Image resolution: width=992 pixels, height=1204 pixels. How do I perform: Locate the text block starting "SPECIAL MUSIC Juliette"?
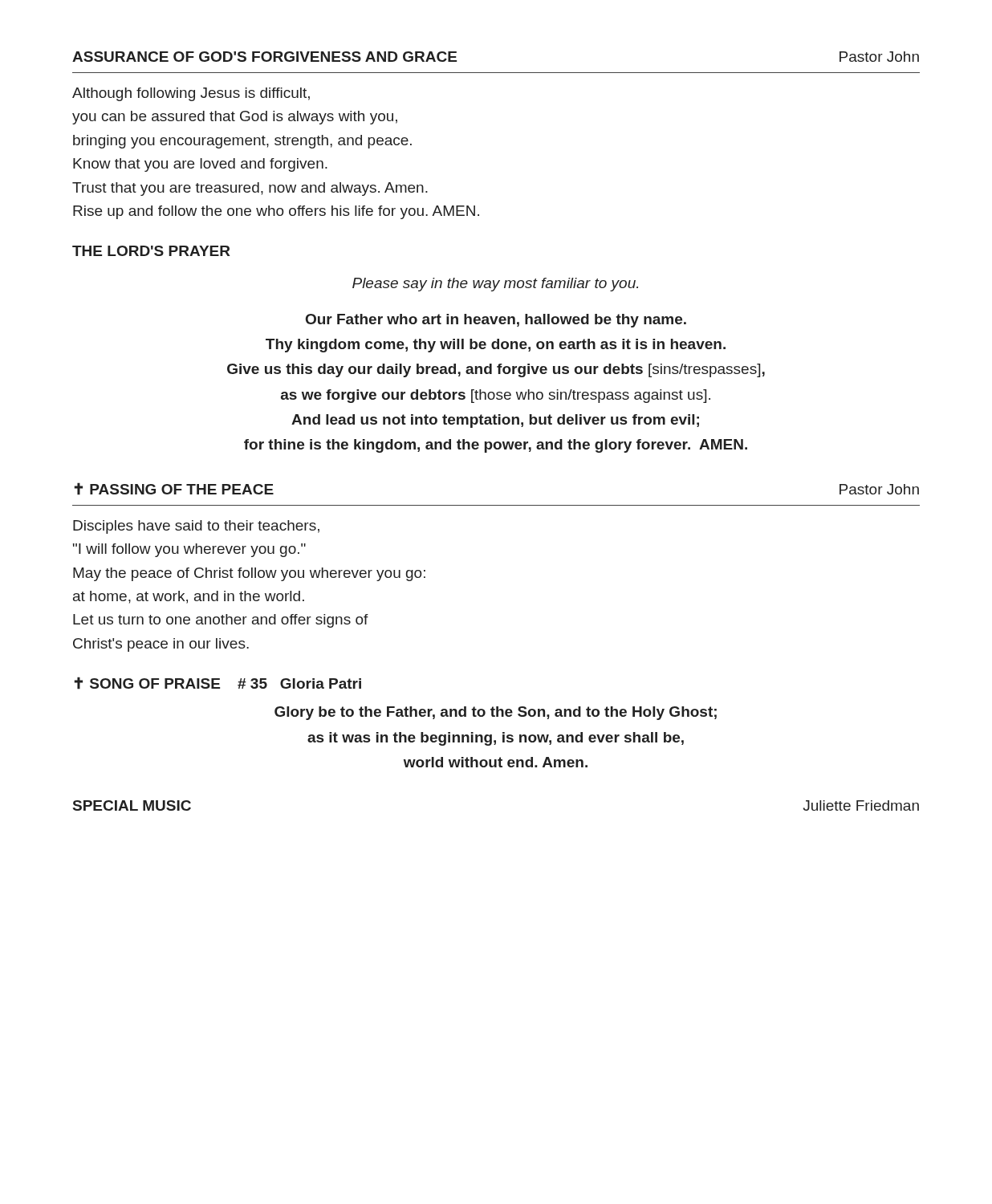coord(132,805)
